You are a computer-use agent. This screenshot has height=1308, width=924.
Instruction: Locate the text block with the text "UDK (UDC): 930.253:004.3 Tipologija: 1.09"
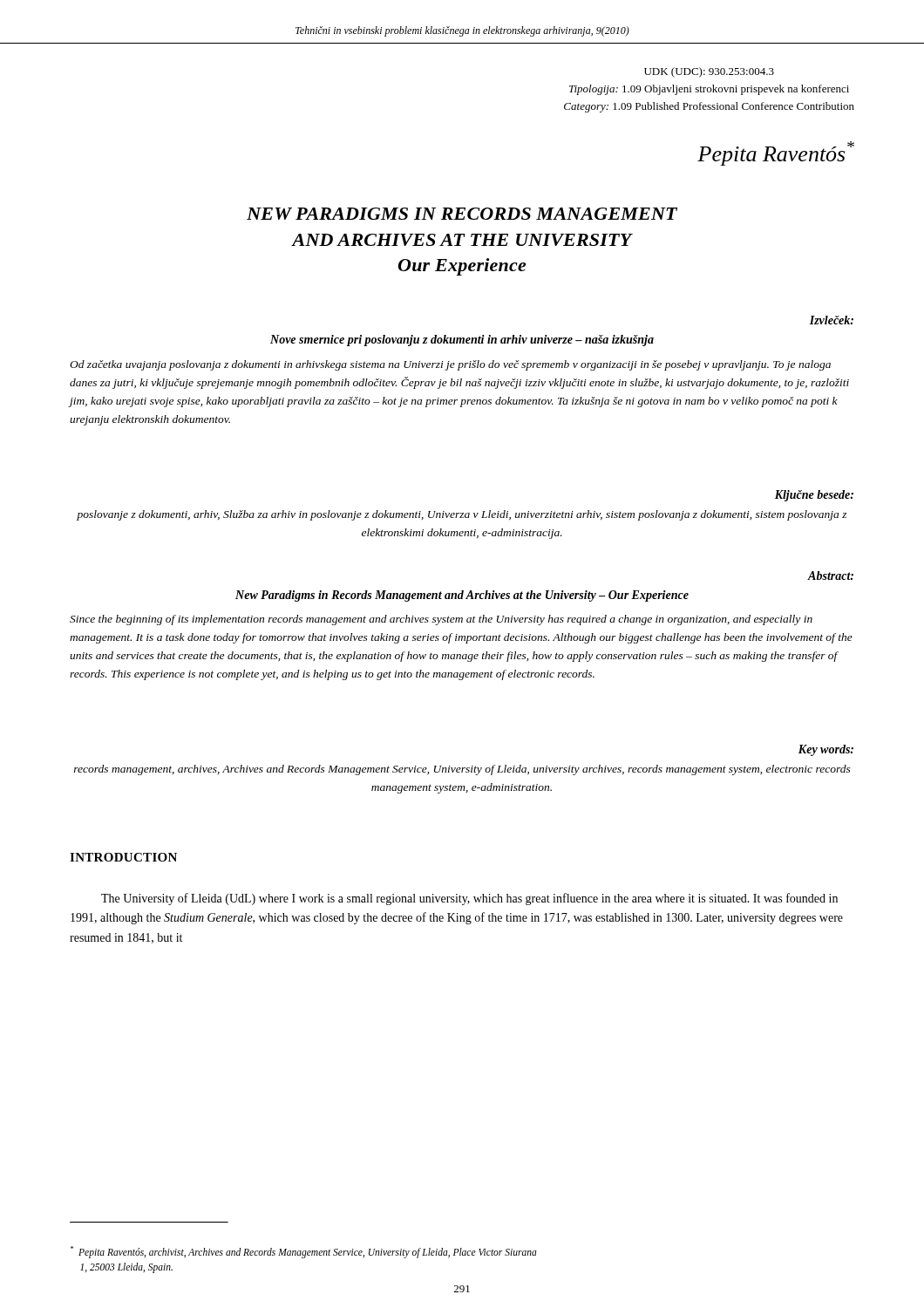click(709, 89)
